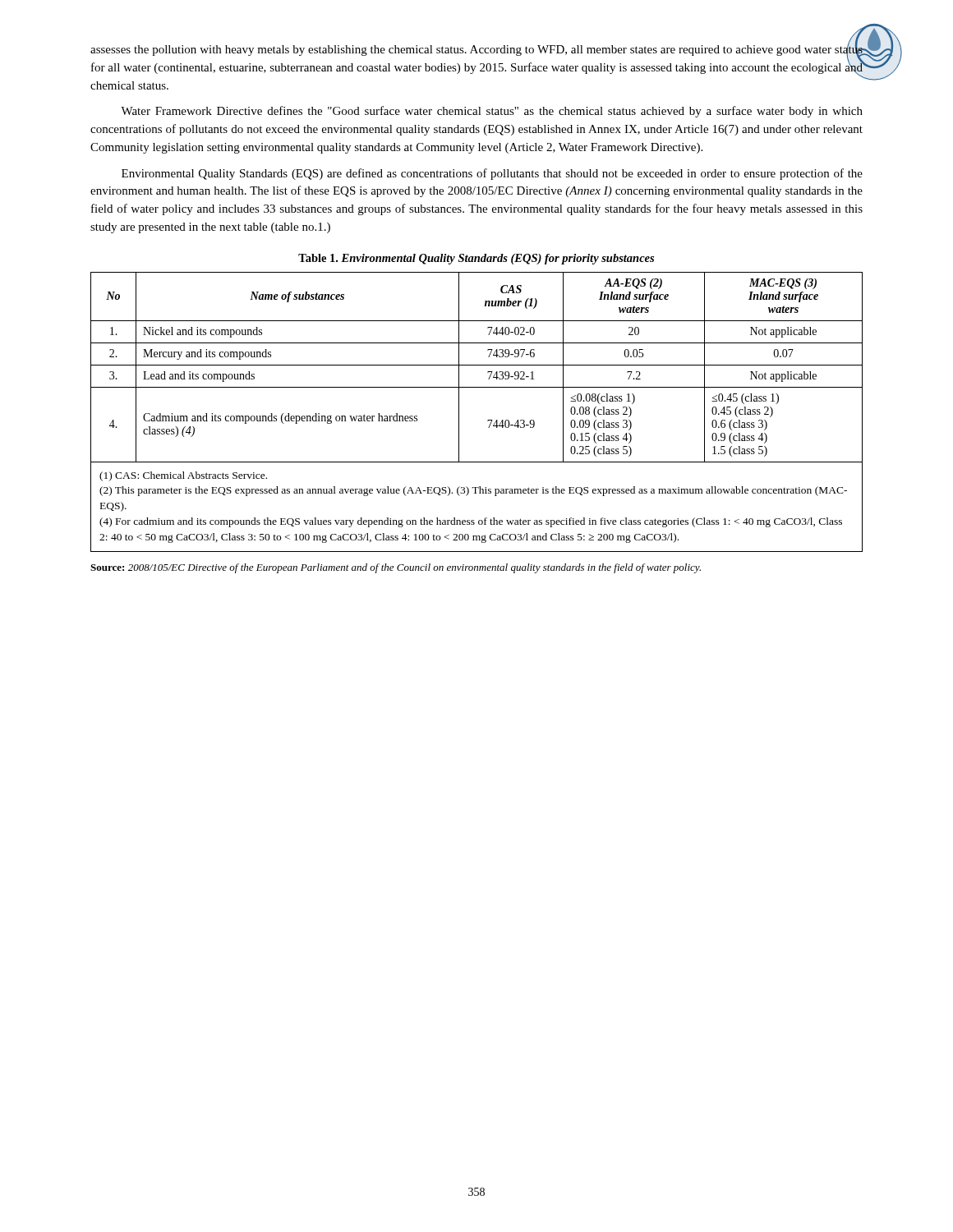The width and height of the screenshot is (953, 1232).
Task: Find the text block with the text "assesses the pollution with heavy metals by establishing"
Action: tap(476, 139)
